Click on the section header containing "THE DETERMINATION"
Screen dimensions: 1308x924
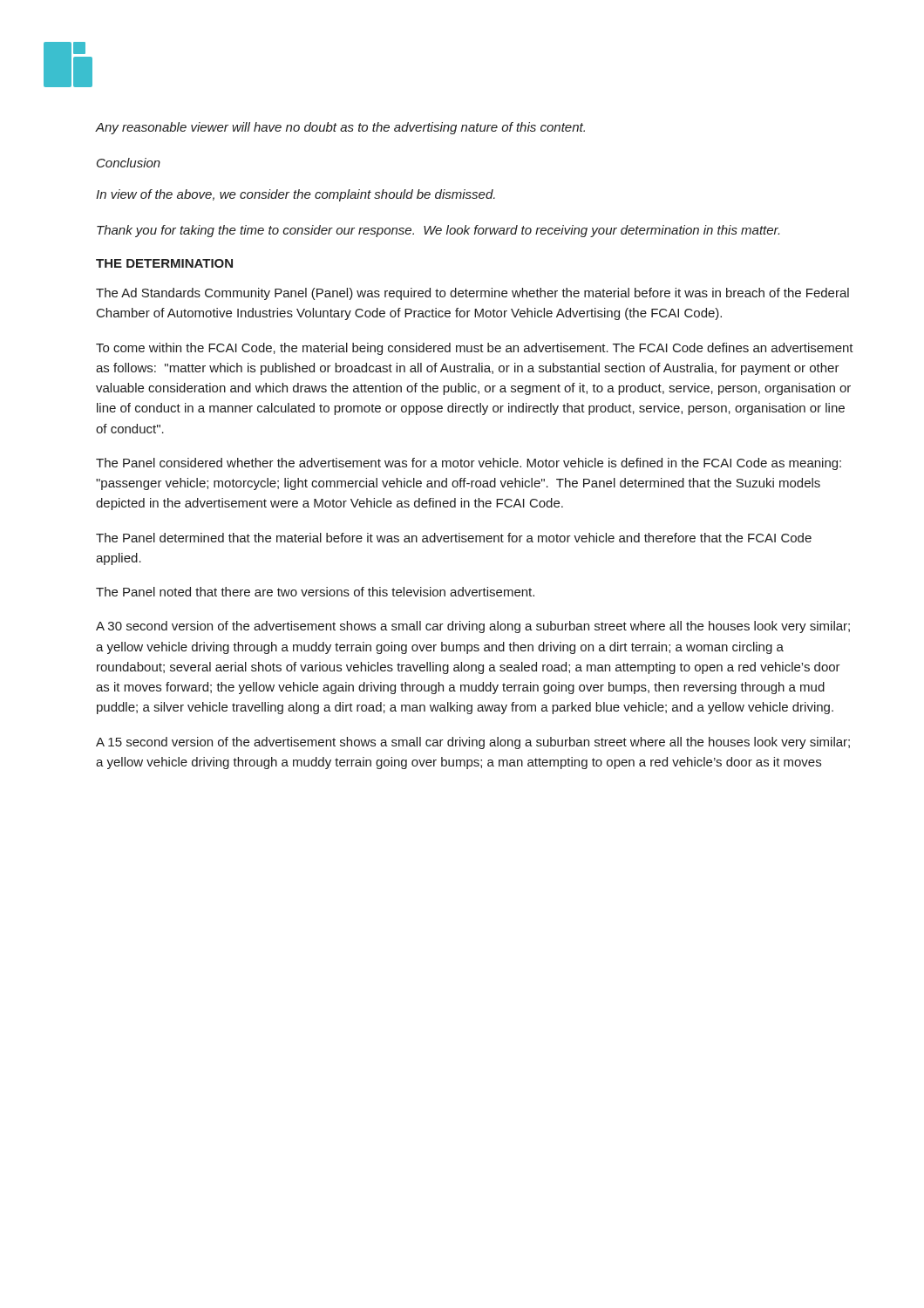165,263
